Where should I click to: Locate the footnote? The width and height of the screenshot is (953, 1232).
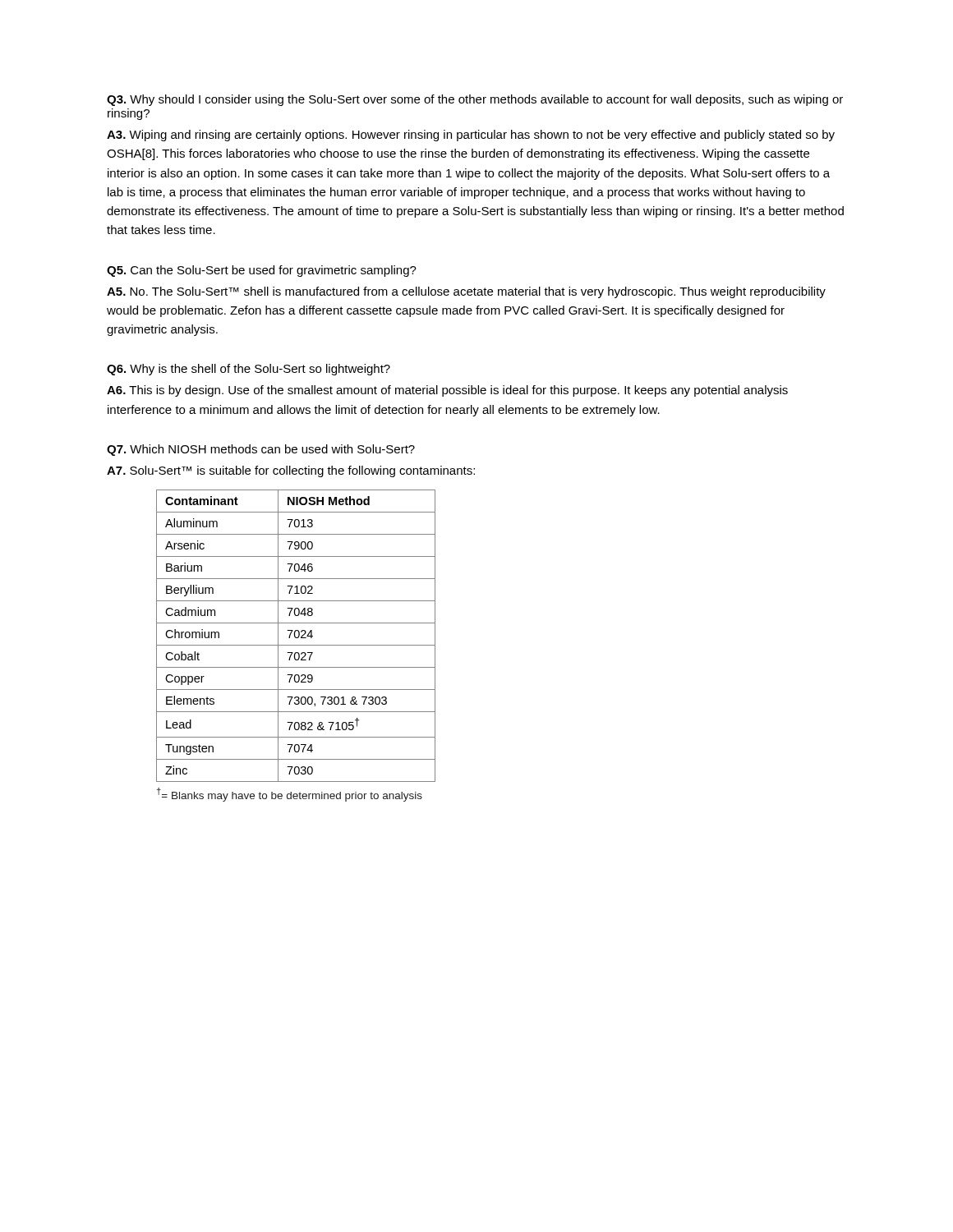tap(289, 793)
